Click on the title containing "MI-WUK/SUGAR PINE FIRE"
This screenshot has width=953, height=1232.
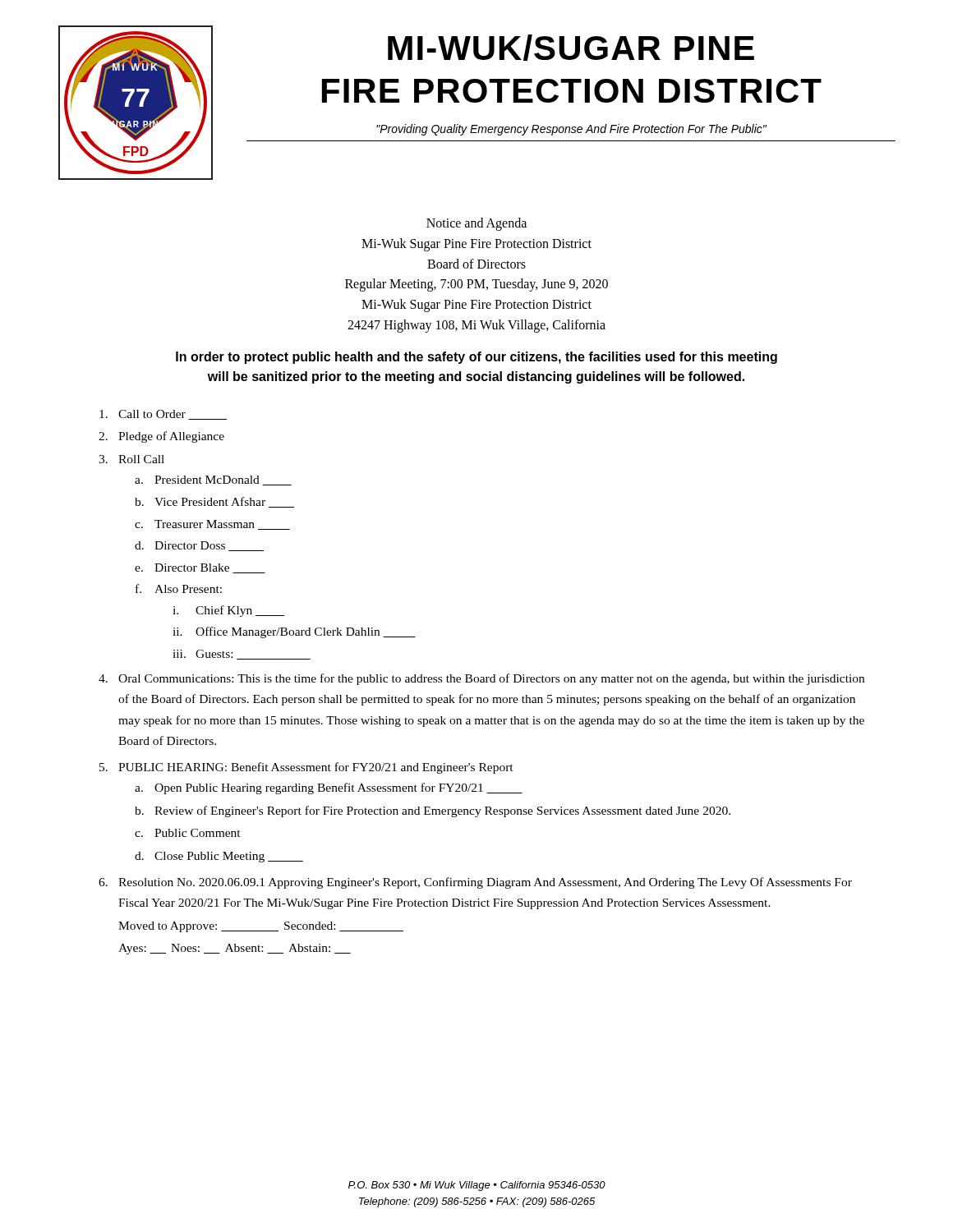[571, 70]
